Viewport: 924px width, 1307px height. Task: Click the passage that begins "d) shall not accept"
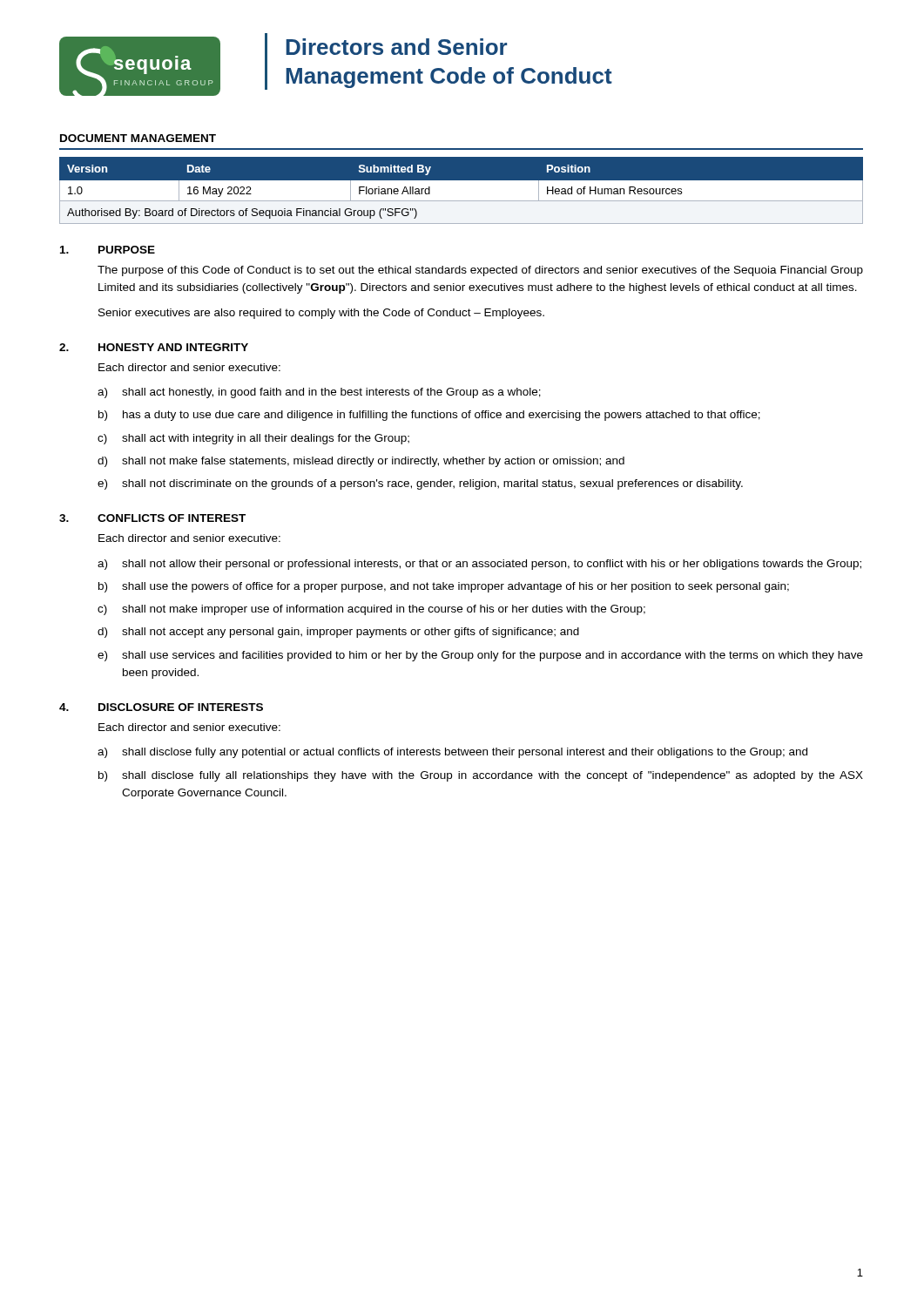click(x=480, y=632)
